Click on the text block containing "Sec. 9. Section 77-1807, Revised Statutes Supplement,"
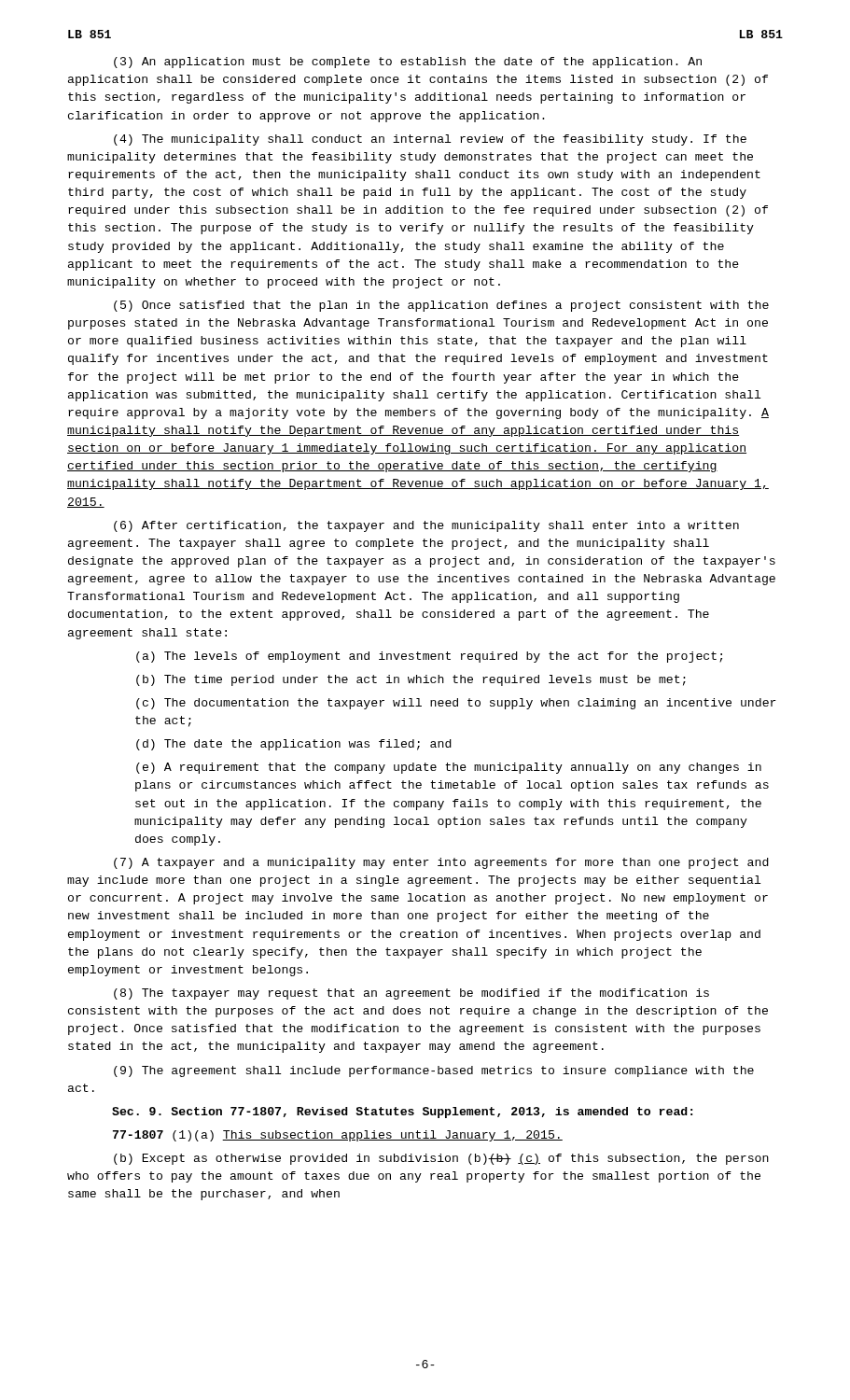The image size is (850, 1400). (425, 1112)
